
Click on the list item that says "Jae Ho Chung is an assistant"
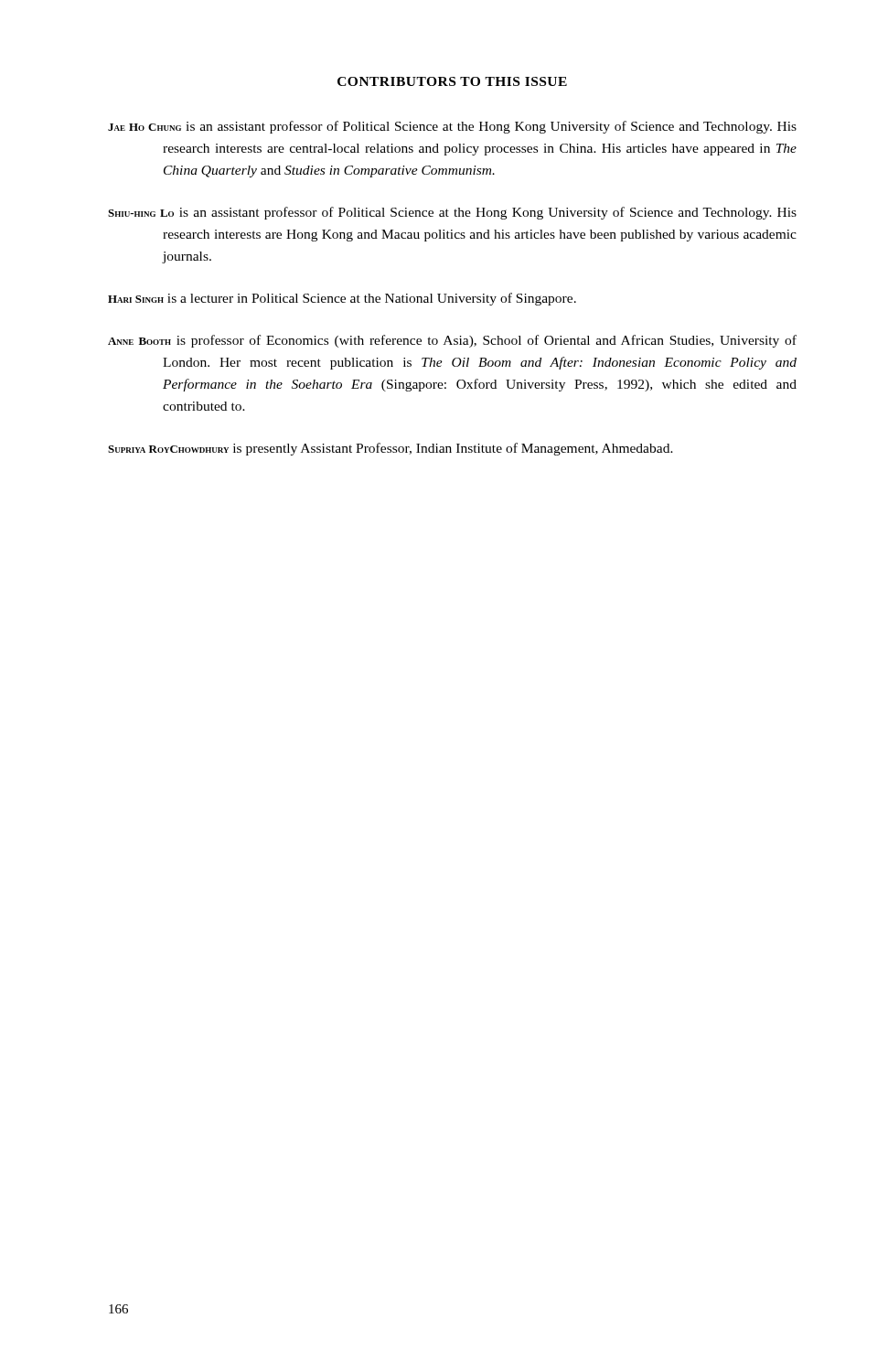(x=452, y=148)
